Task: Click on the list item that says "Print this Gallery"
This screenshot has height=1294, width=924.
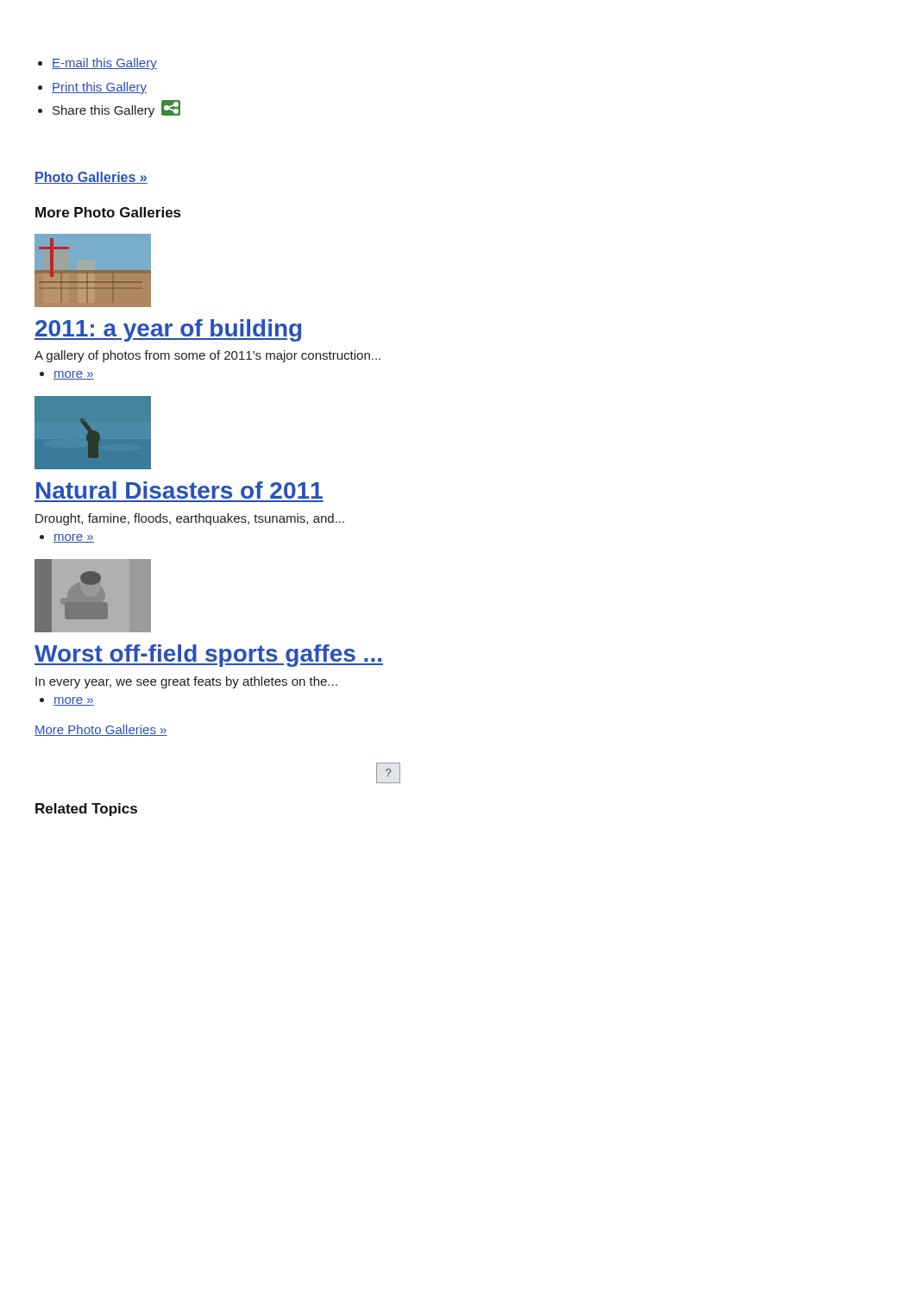Action: (x=99, y=86)
